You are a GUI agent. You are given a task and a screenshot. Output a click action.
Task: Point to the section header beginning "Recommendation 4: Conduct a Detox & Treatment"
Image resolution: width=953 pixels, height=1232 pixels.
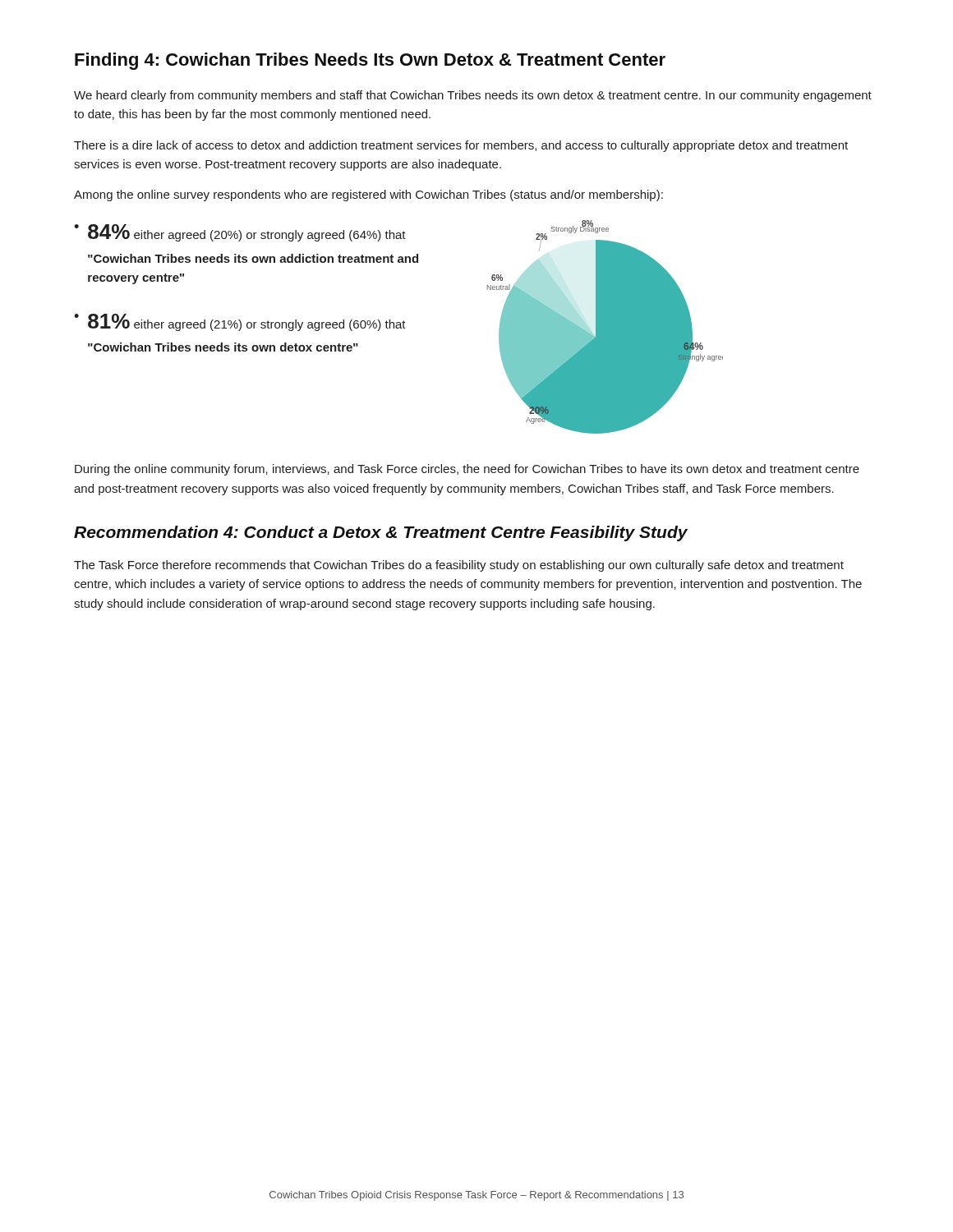(x=381, y=532)
